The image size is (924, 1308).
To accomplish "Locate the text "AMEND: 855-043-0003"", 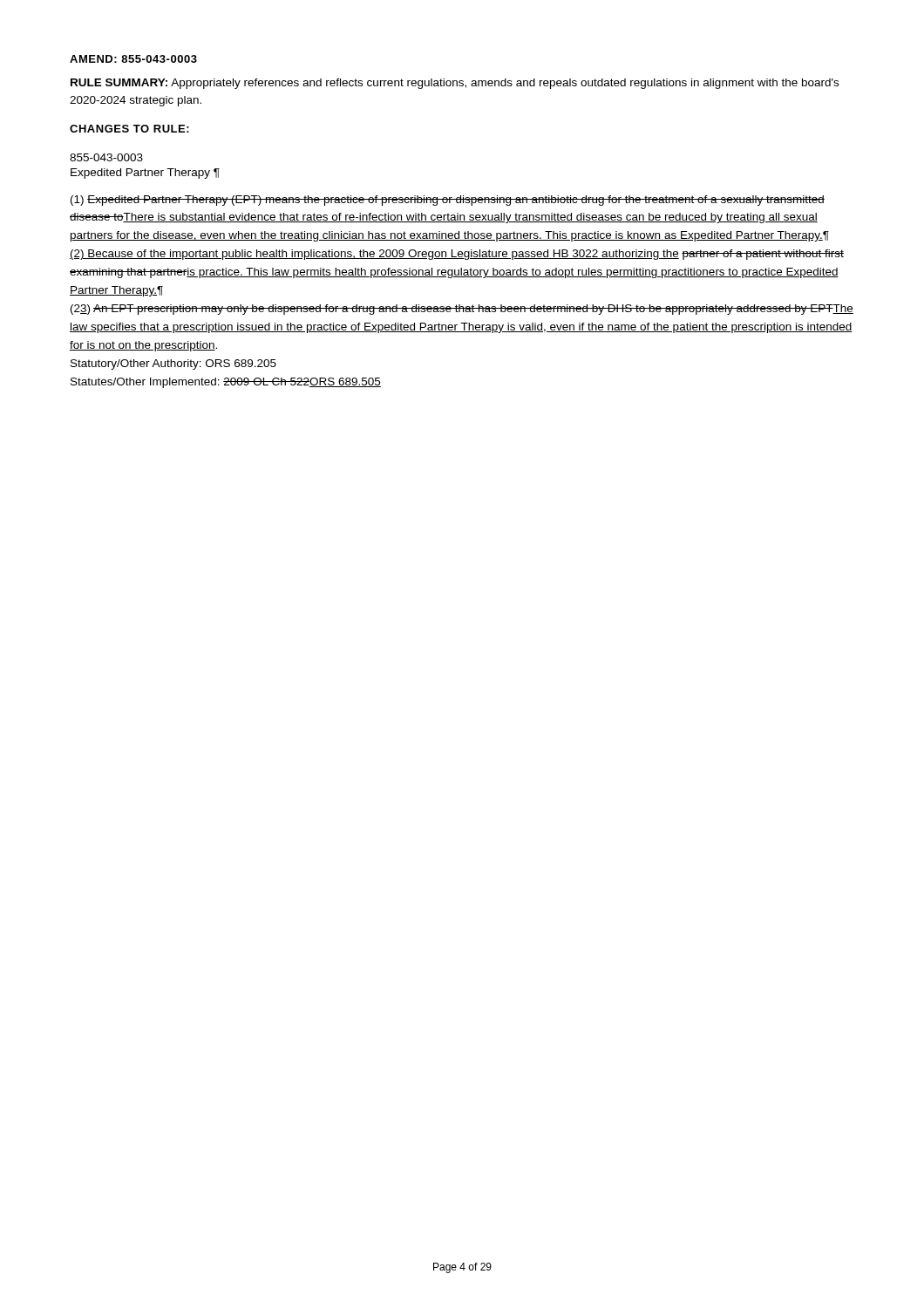I will click(x=134, y=59).
